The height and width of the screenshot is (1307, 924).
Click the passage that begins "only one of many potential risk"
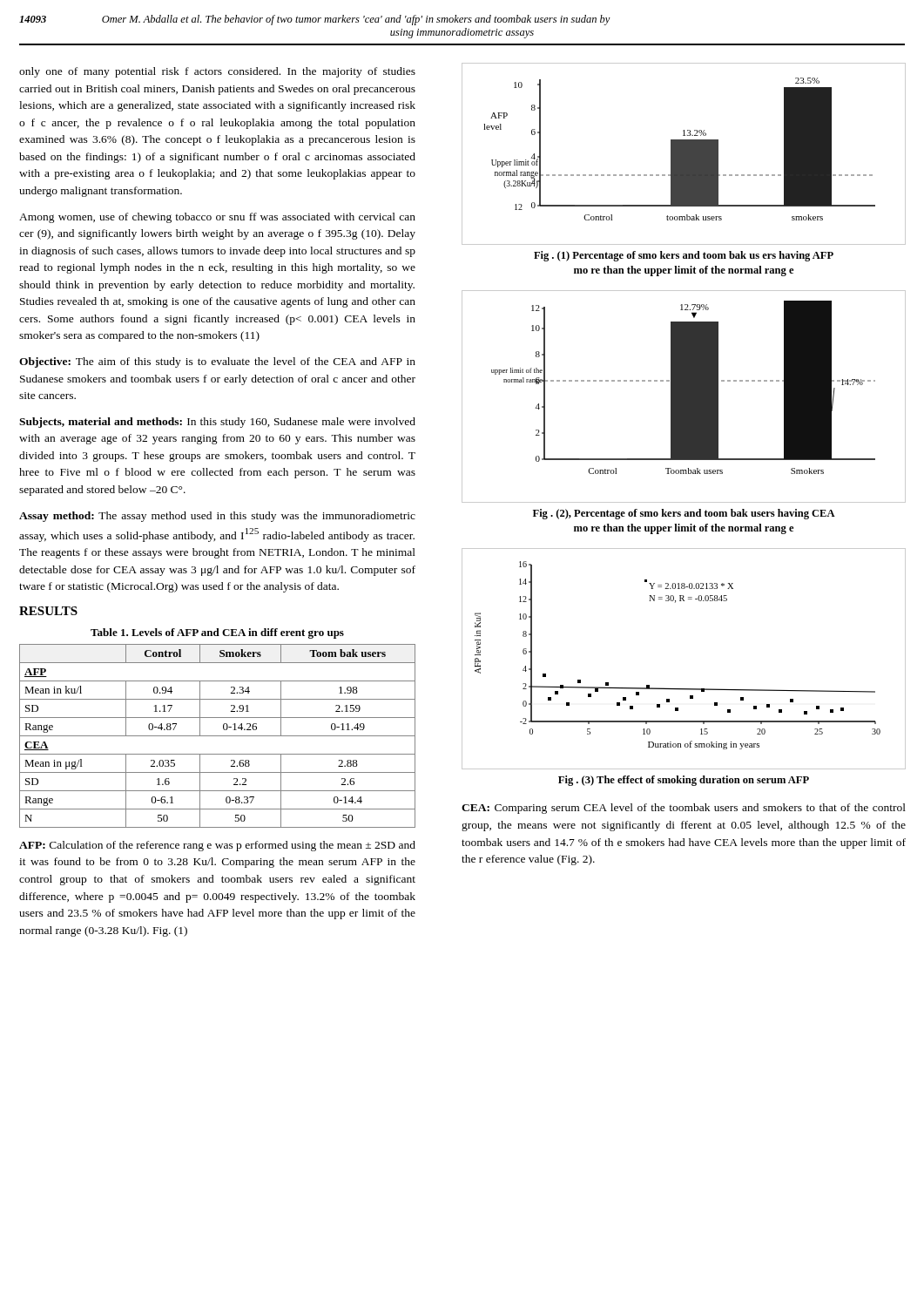(217, 131)
